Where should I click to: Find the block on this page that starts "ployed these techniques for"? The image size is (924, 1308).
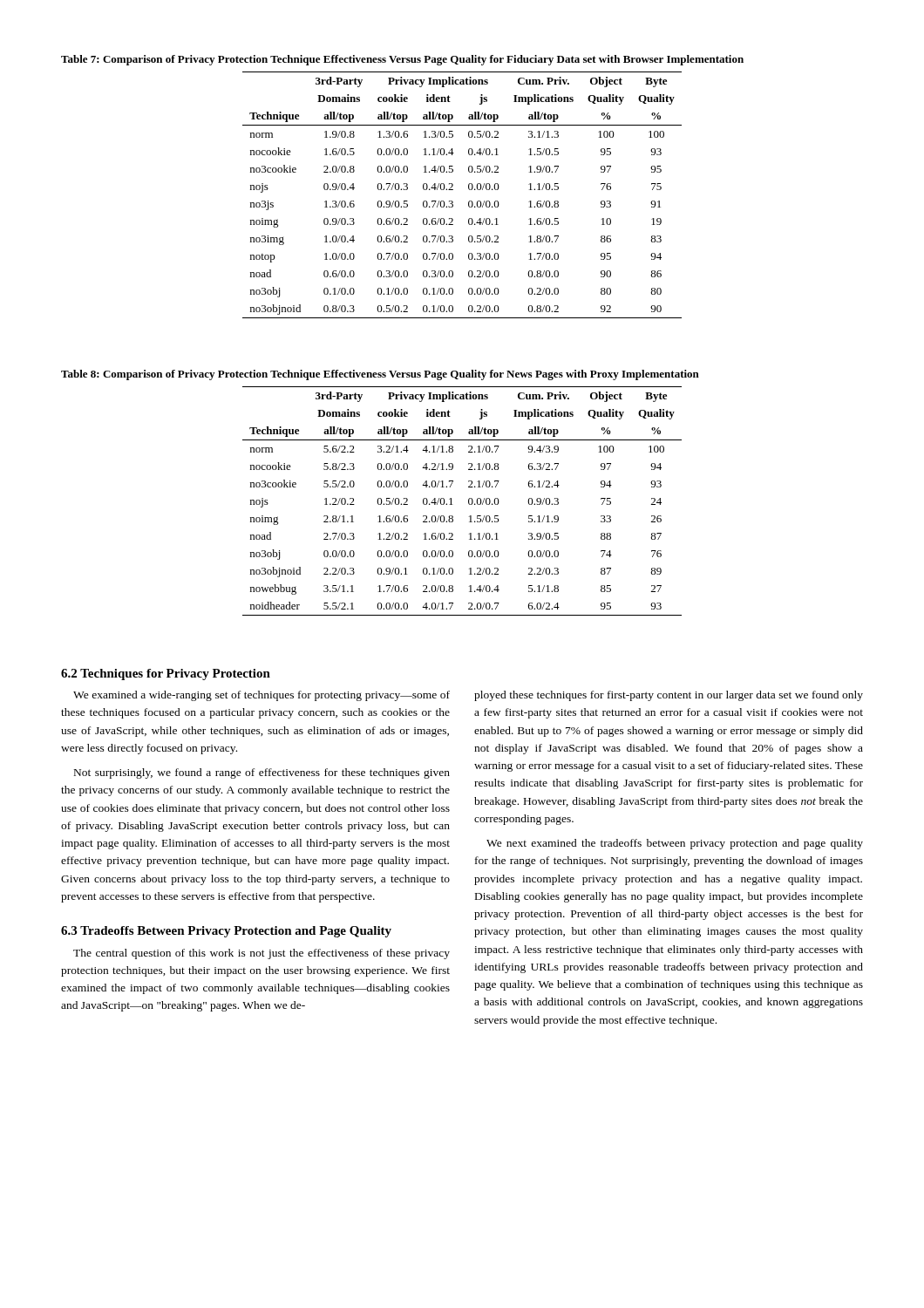[669, 858]
